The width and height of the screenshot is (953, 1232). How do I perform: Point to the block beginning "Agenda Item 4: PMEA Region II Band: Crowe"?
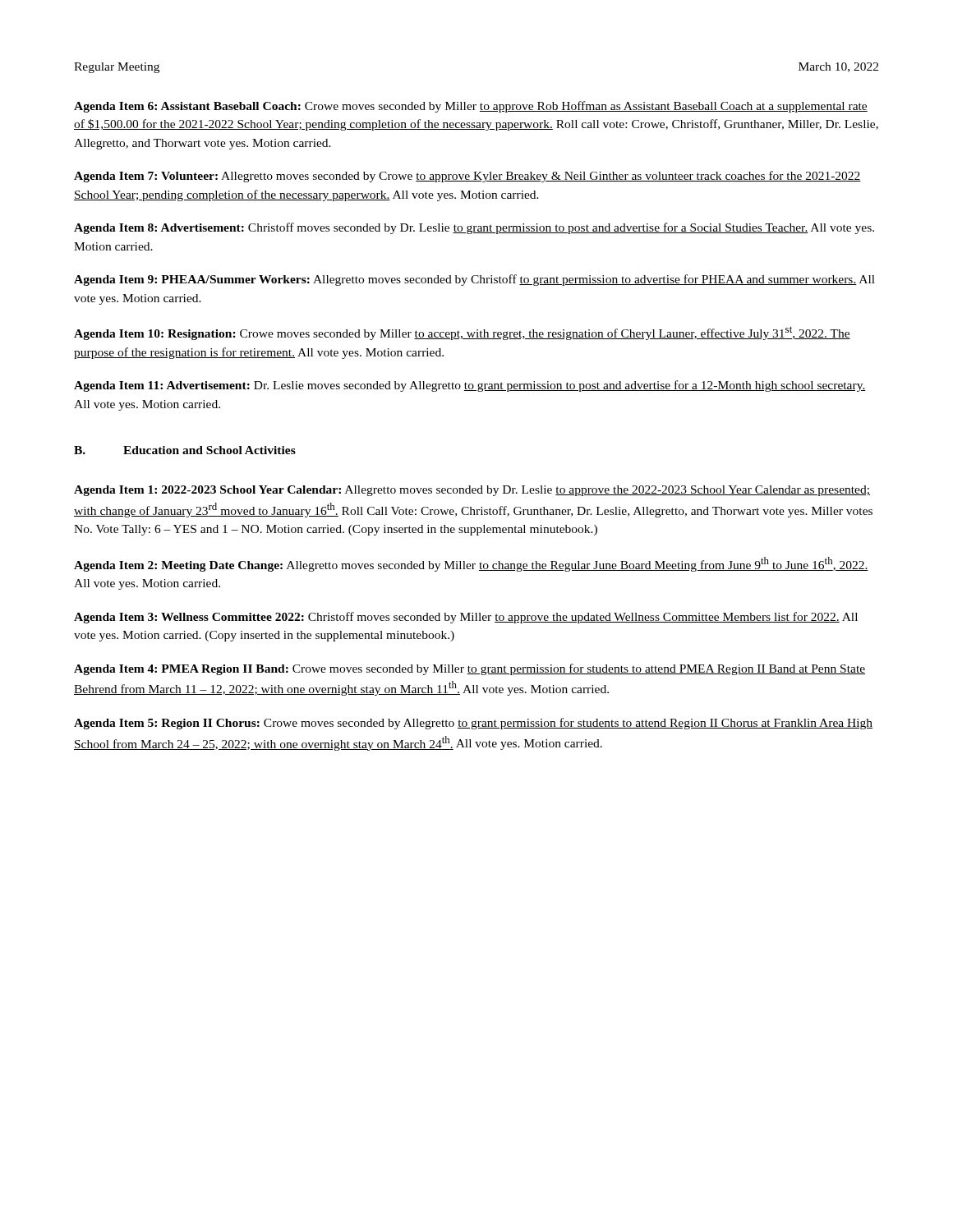[x=476, y=679]
